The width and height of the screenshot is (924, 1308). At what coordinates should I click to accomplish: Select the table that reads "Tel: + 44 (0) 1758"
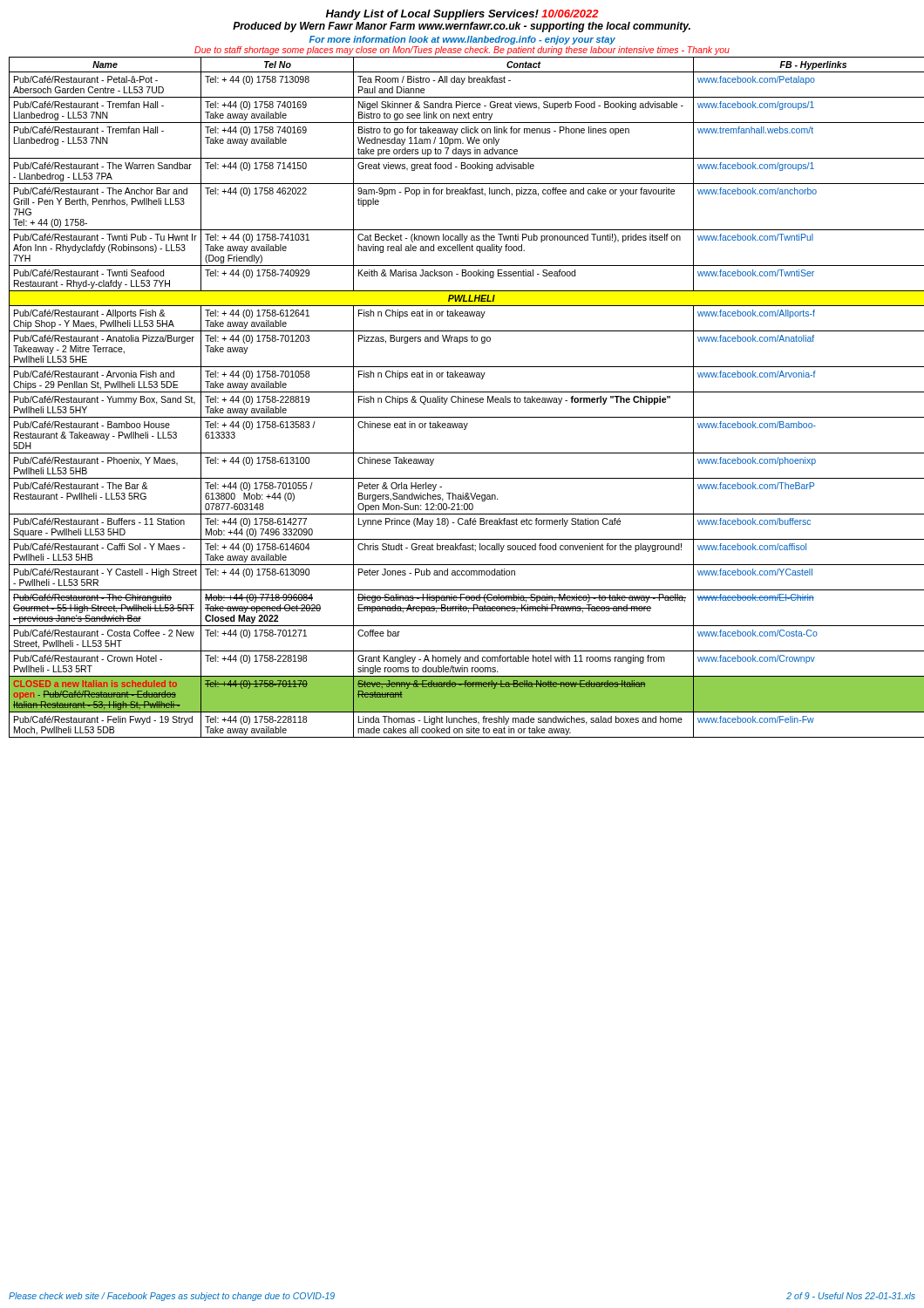coord(462,397)
